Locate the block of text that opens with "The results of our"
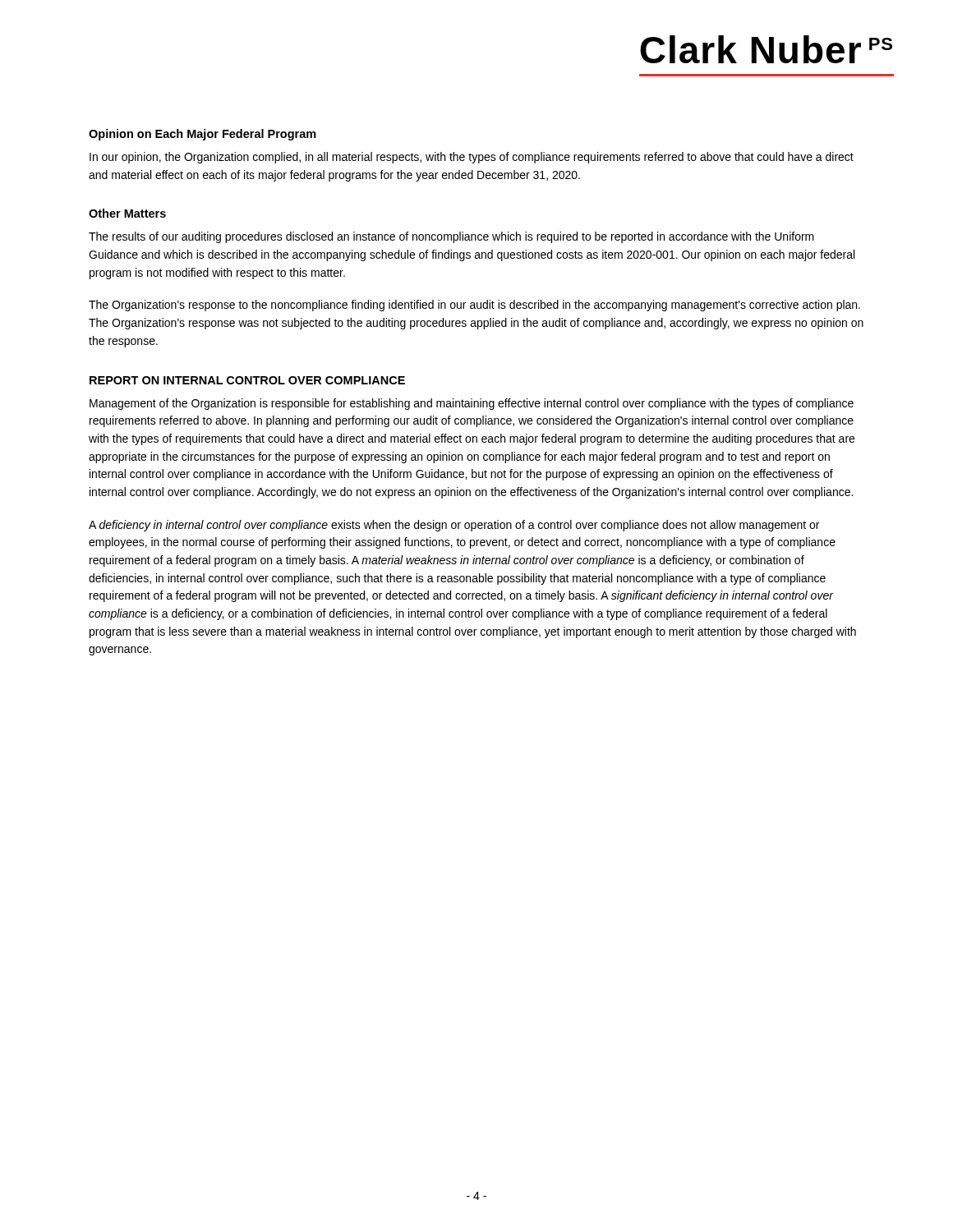 [x=472, y=255]
